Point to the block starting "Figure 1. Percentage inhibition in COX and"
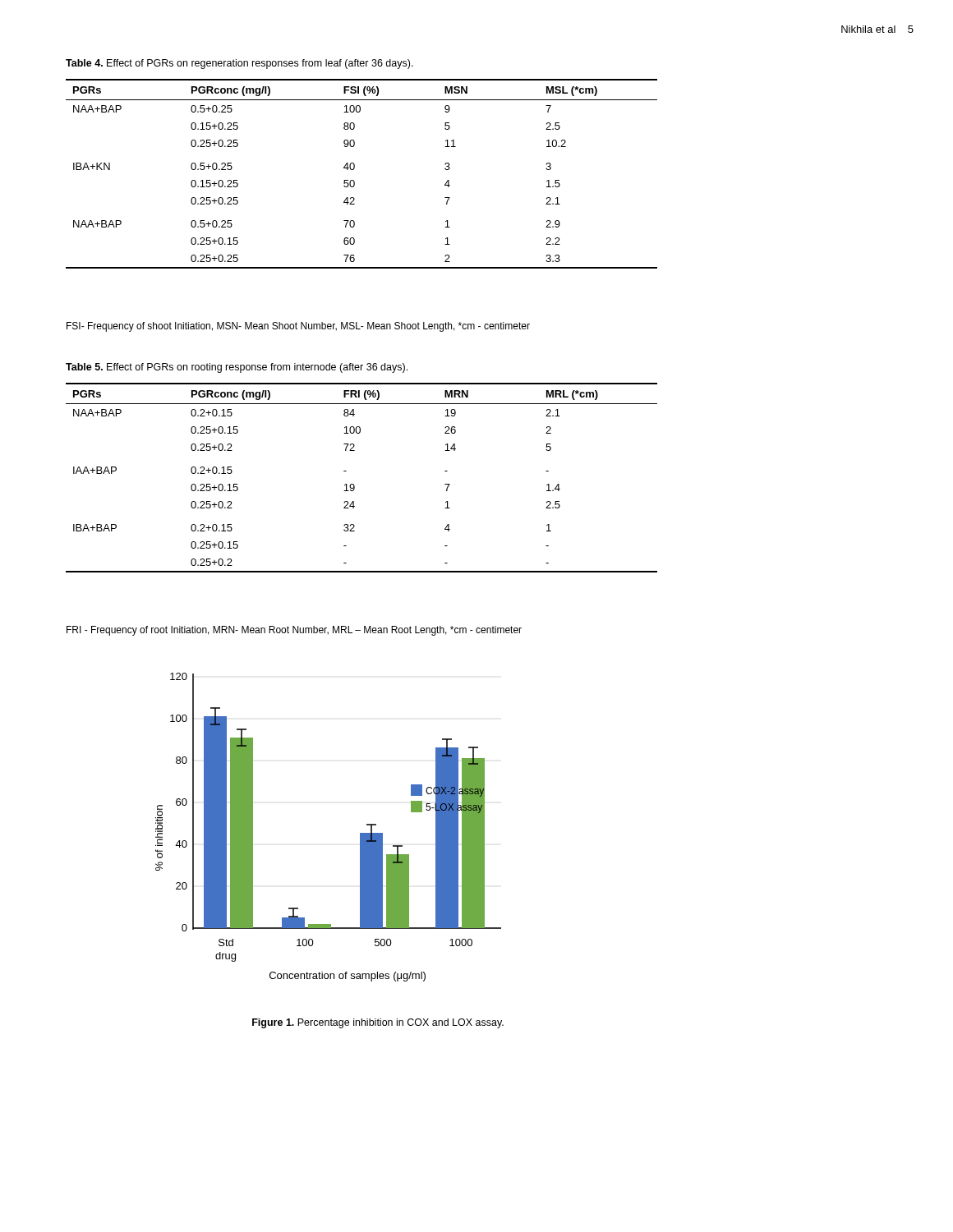 coord(378,1023)
